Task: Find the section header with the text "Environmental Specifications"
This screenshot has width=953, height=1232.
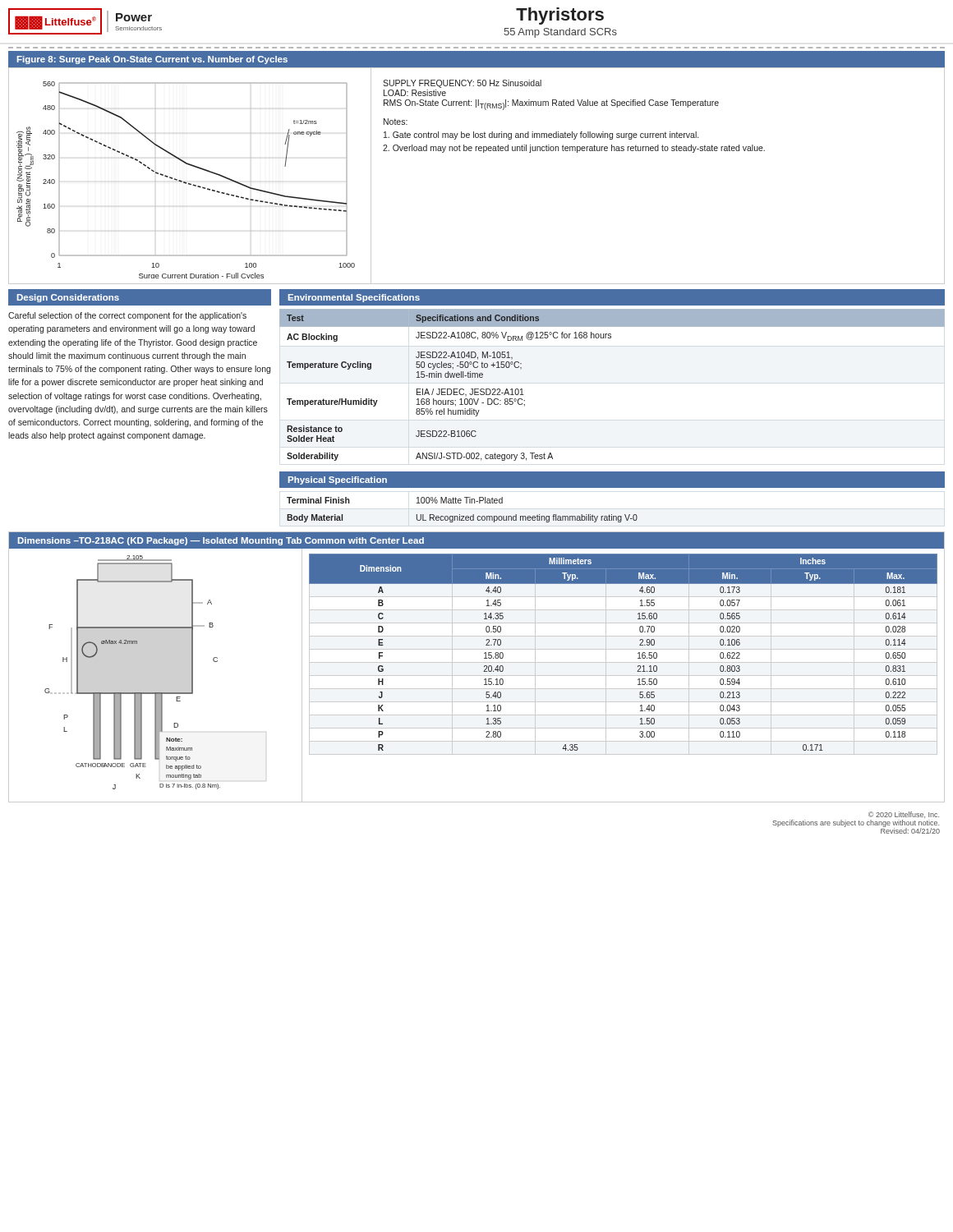Action: [x=354, y=297]
